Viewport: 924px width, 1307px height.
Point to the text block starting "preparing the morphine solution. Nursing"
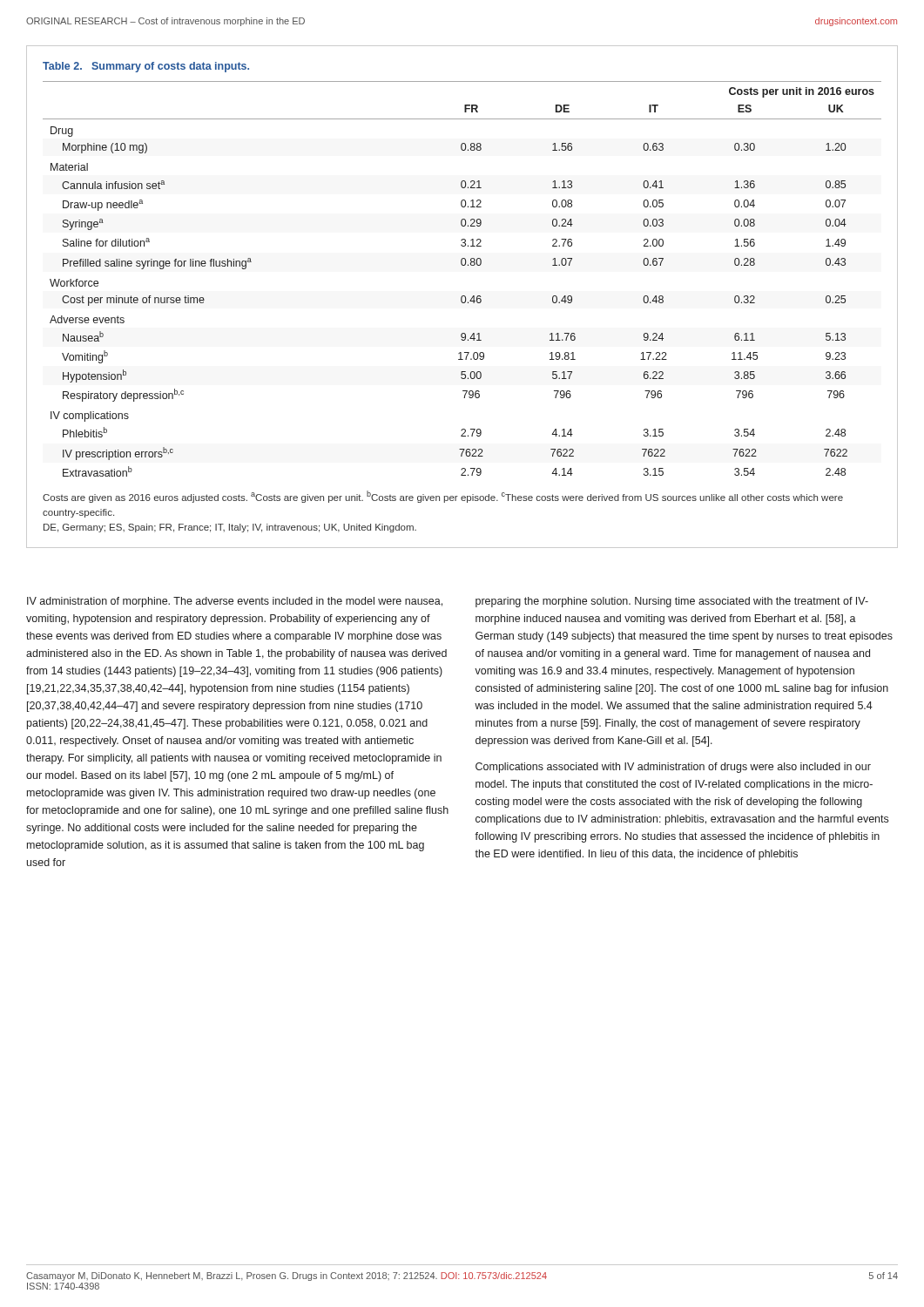(686, 728)
